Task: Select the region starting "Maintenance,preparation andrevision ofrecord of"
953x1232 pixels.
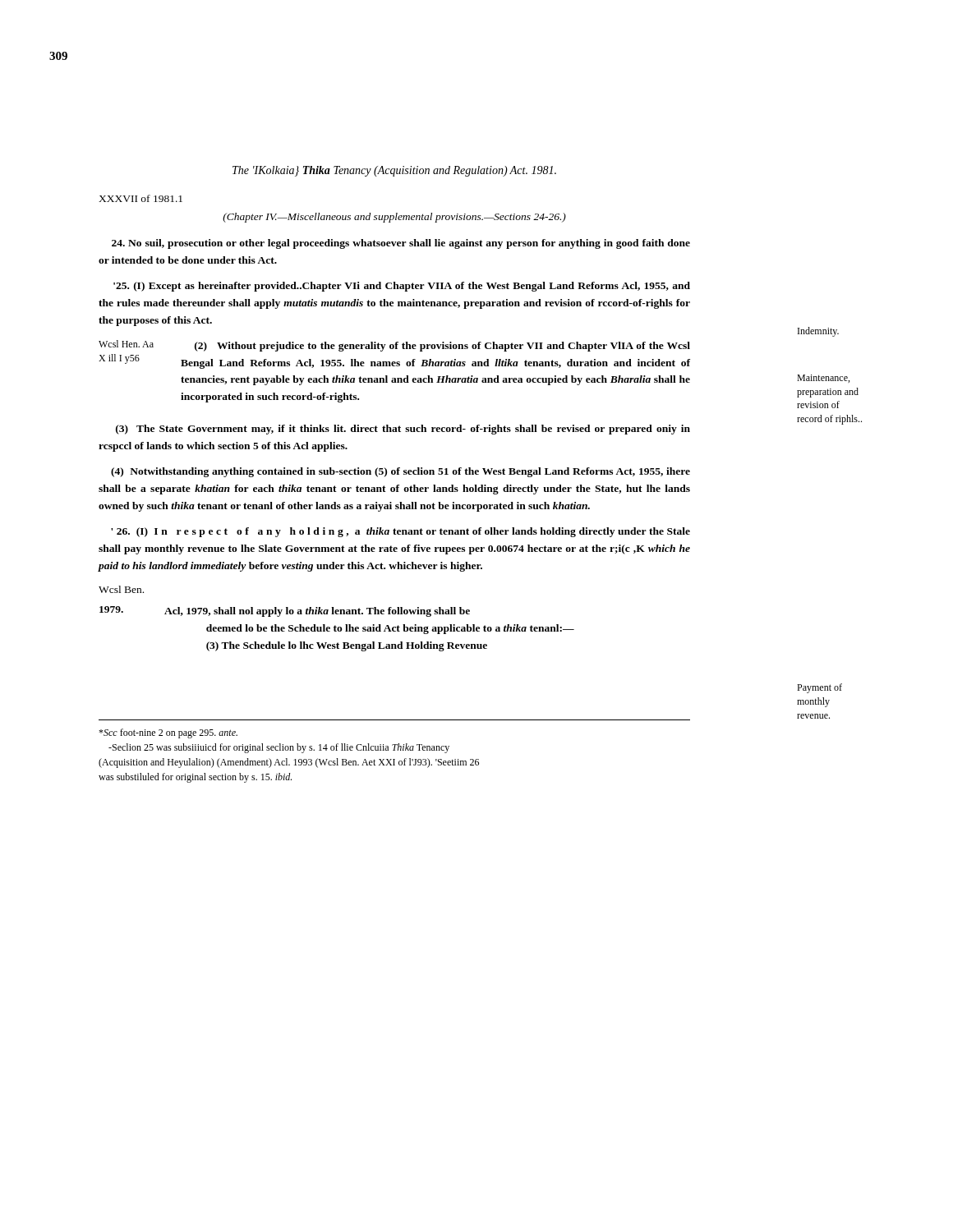Action: pos(830,398)
